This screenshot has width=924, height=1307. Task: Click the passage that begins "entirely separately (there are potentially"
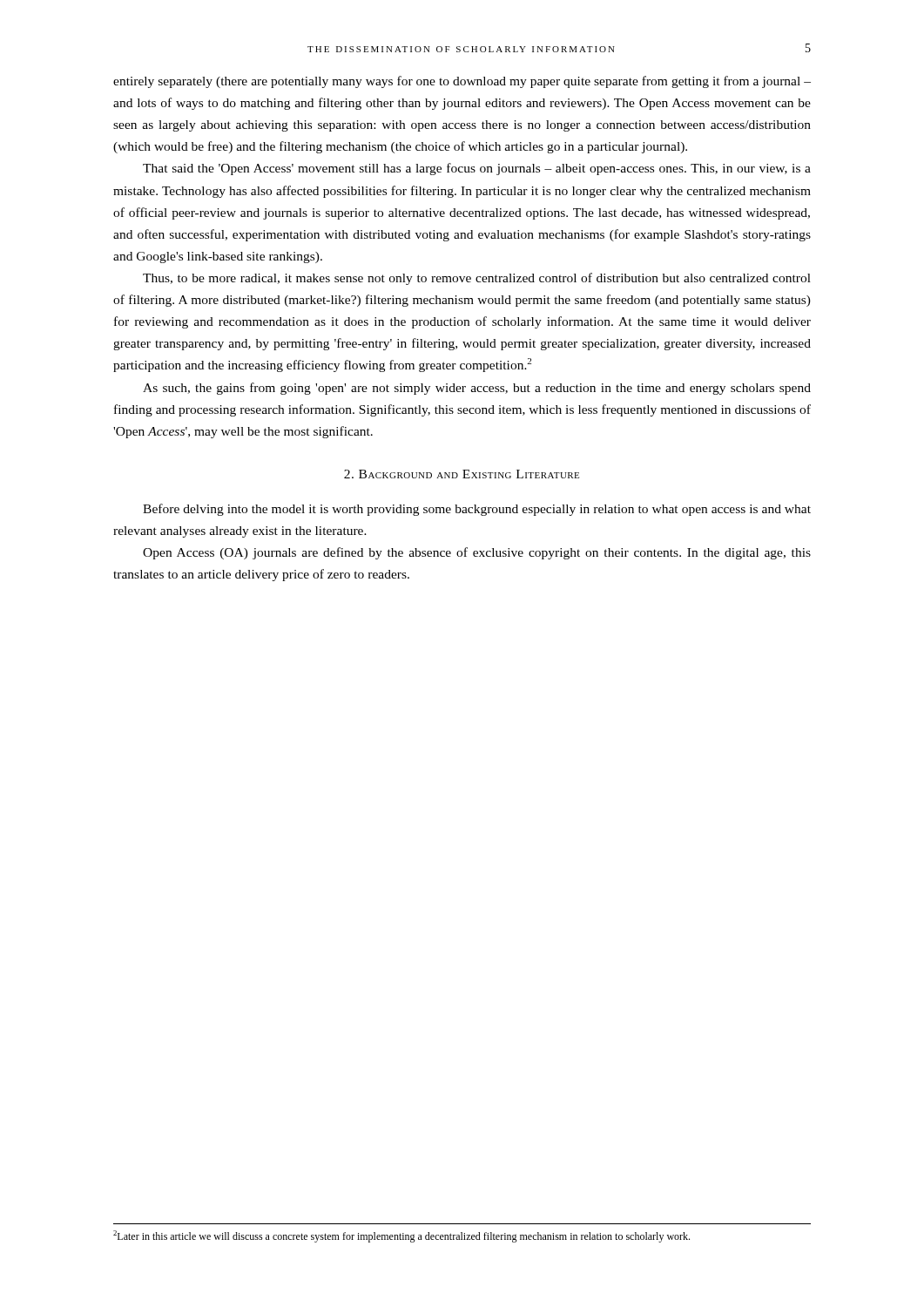click(x=462, y=113)
